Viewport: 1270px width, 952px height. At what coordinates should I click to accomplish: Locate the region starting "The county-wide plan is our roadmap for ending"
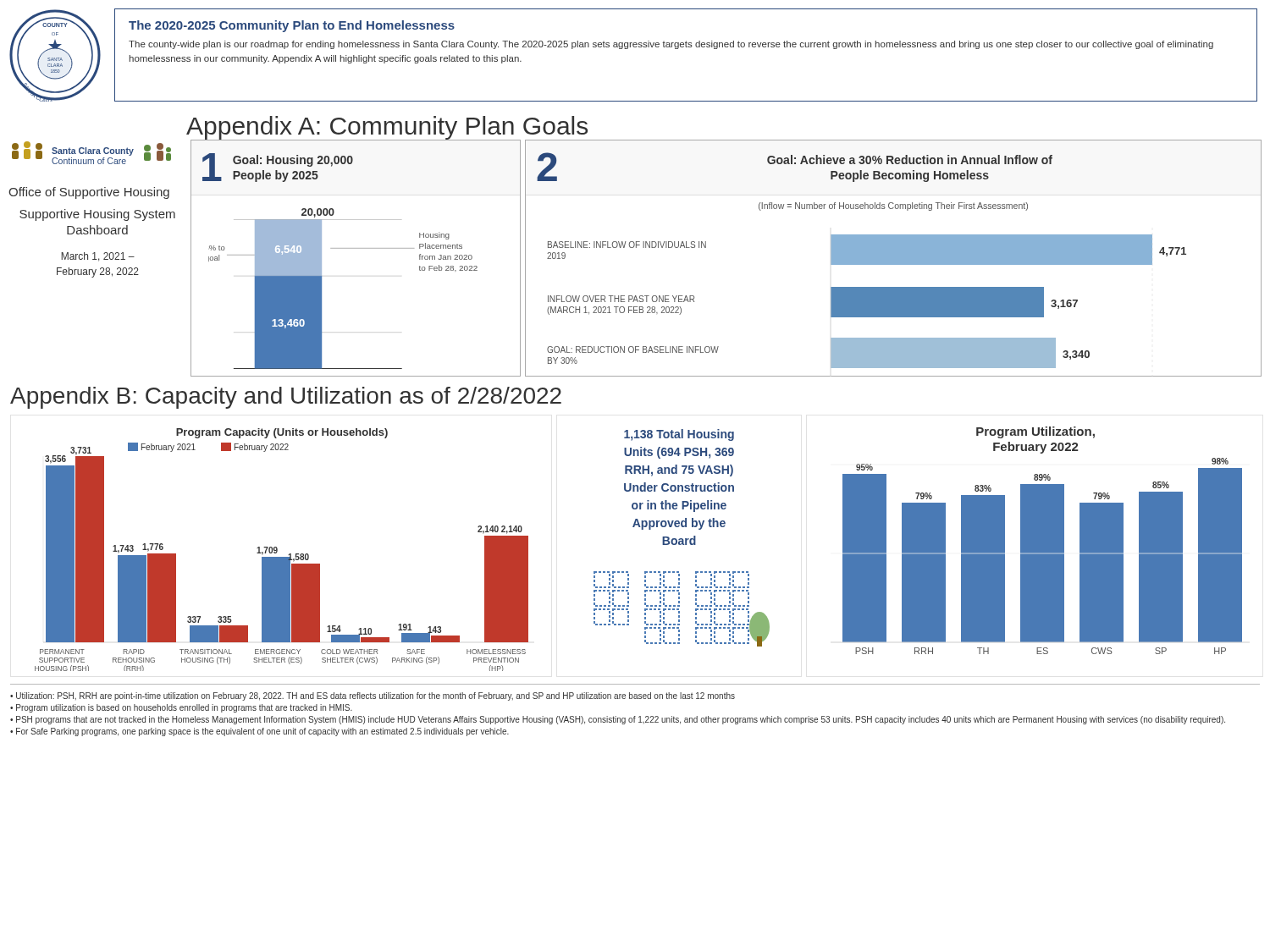pos(671,51)
